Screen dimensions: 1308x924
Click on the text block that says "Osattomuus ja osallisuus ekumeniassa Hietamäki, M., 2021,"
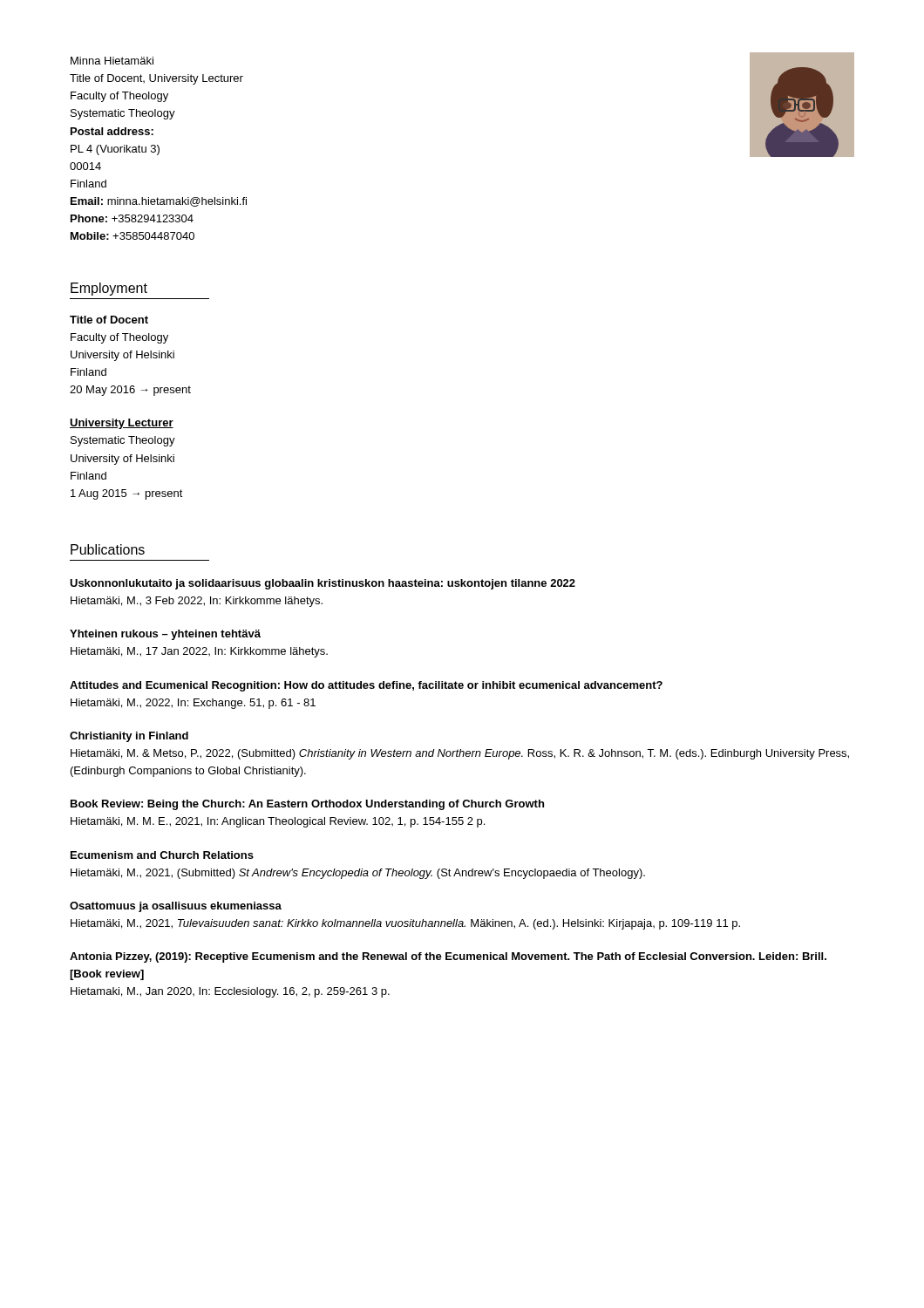click(x=405, y=914)
